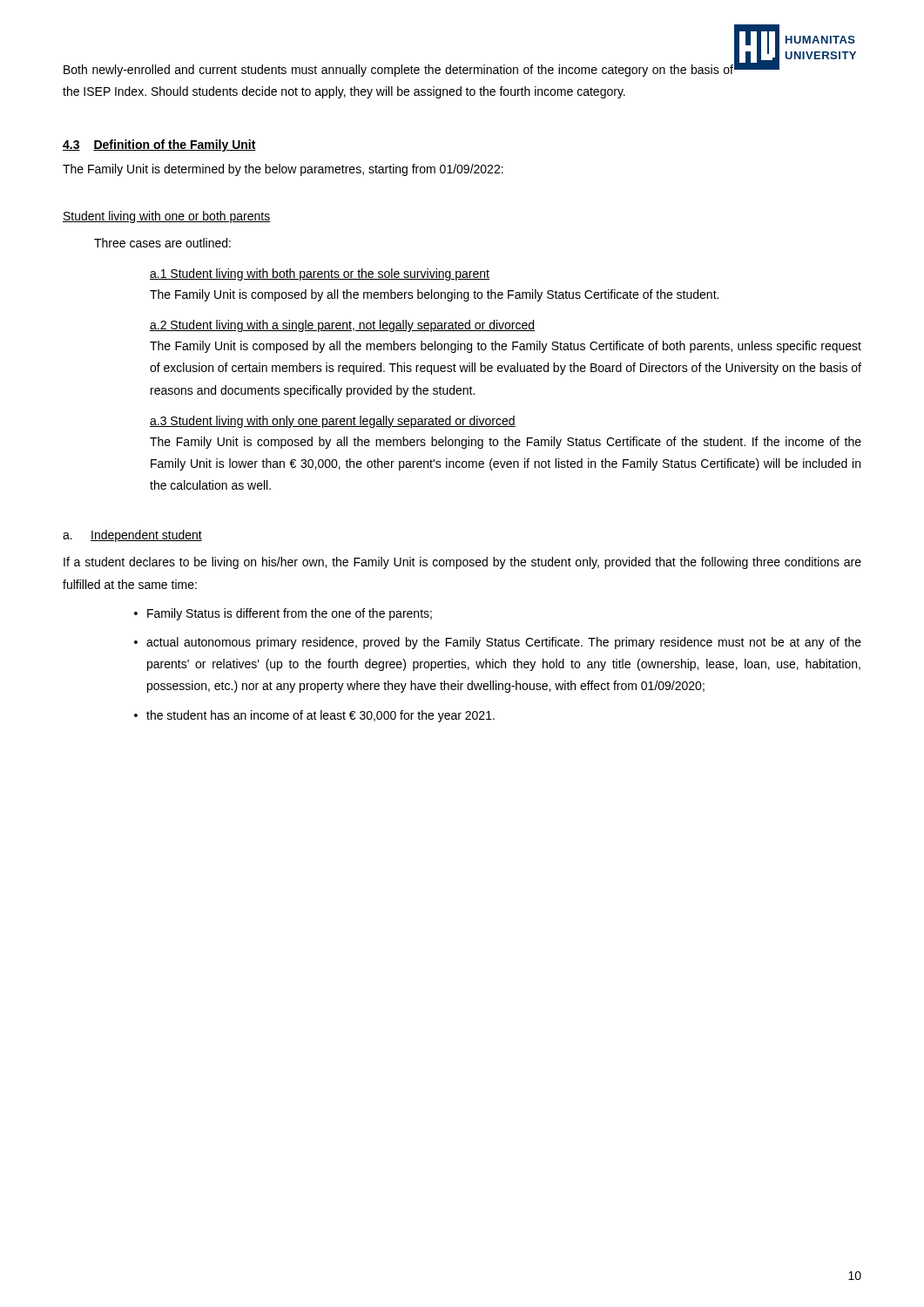Image resolution: width=924 pixels, height=1307 pixels.
Task: Point to the block starting "4.3 Definition of the Family Unit"
Action: pyautogui.click(x=159, y=145)
